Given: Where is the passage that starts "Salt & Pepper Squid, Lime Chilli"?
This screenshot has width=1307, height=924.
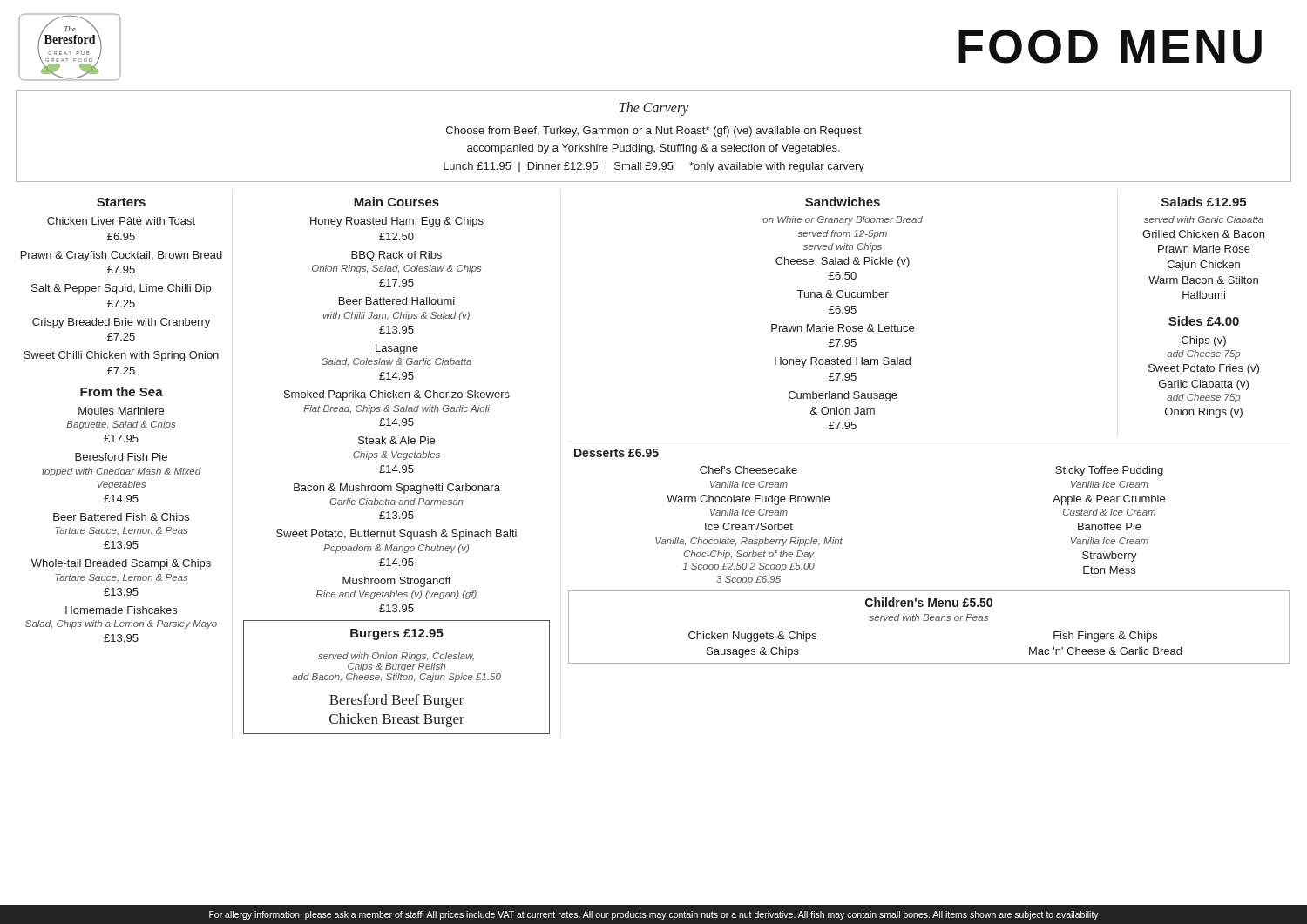Looking at the screenshot, I should (121, 295).
